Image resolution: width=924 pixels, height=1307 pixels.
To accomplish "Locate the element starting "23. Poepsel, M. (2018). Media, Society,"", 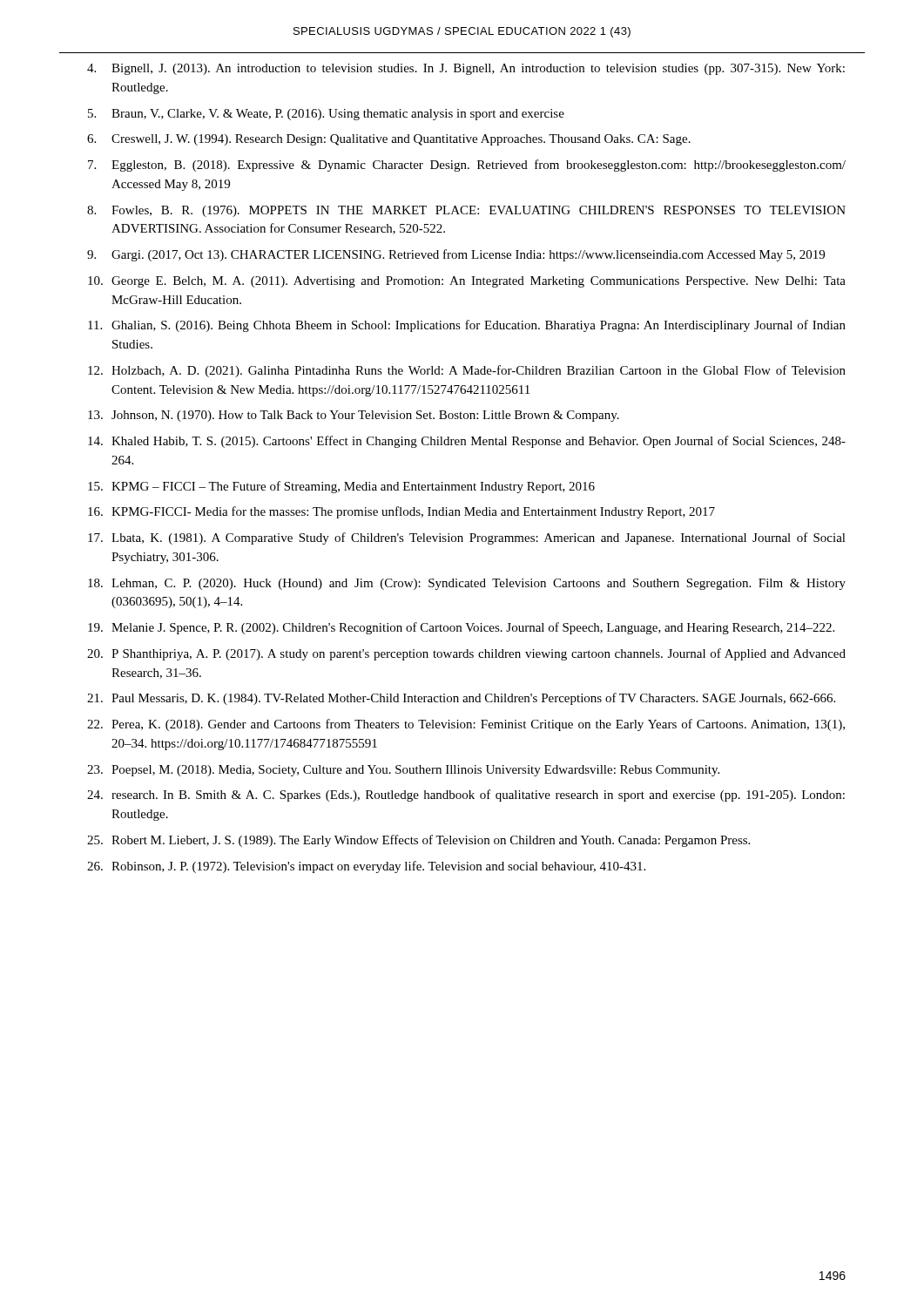I will 466,770.
